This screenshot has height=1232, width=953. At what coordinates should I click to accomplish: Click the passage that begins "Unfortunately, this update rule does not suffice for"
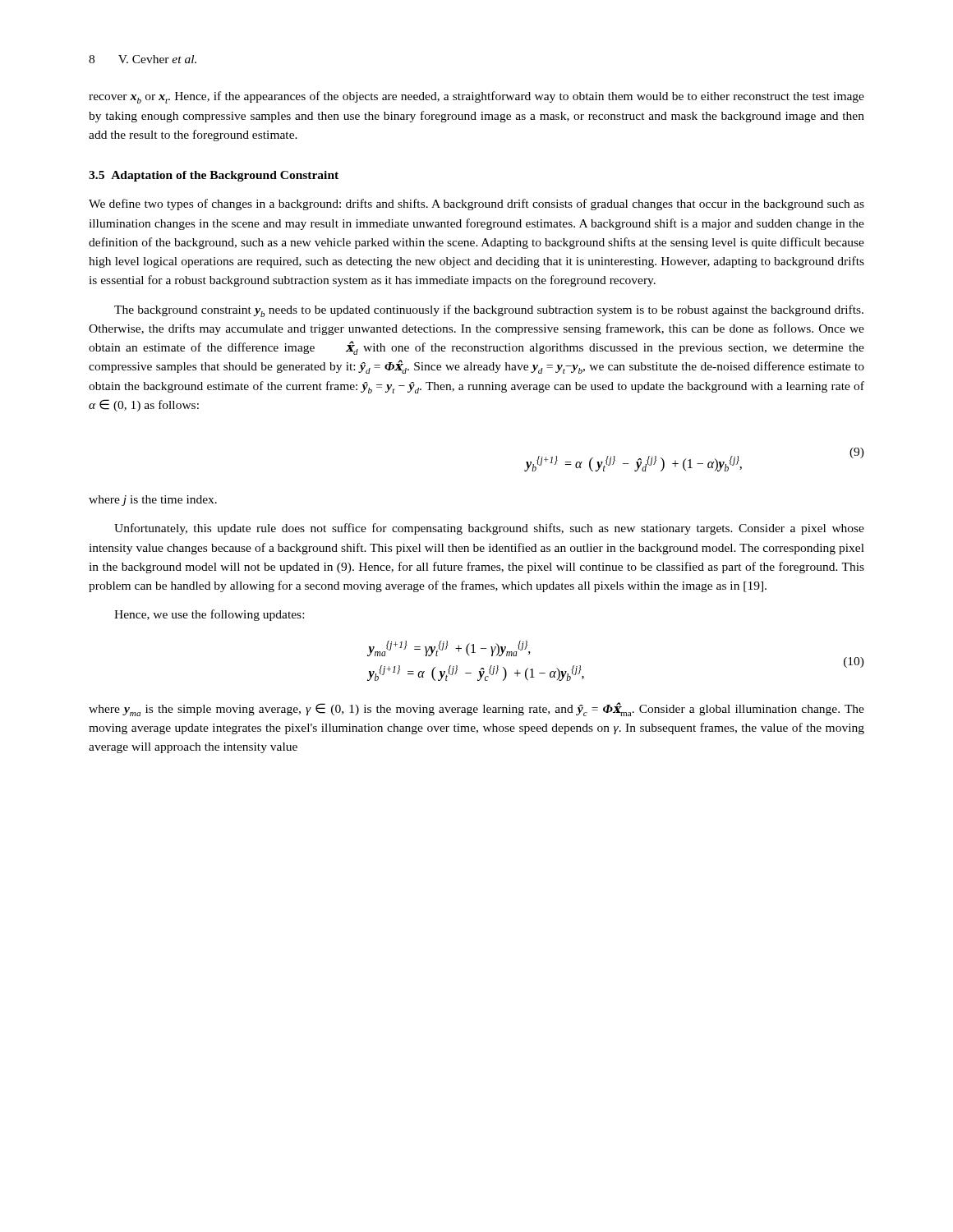[x=476, y=557]
